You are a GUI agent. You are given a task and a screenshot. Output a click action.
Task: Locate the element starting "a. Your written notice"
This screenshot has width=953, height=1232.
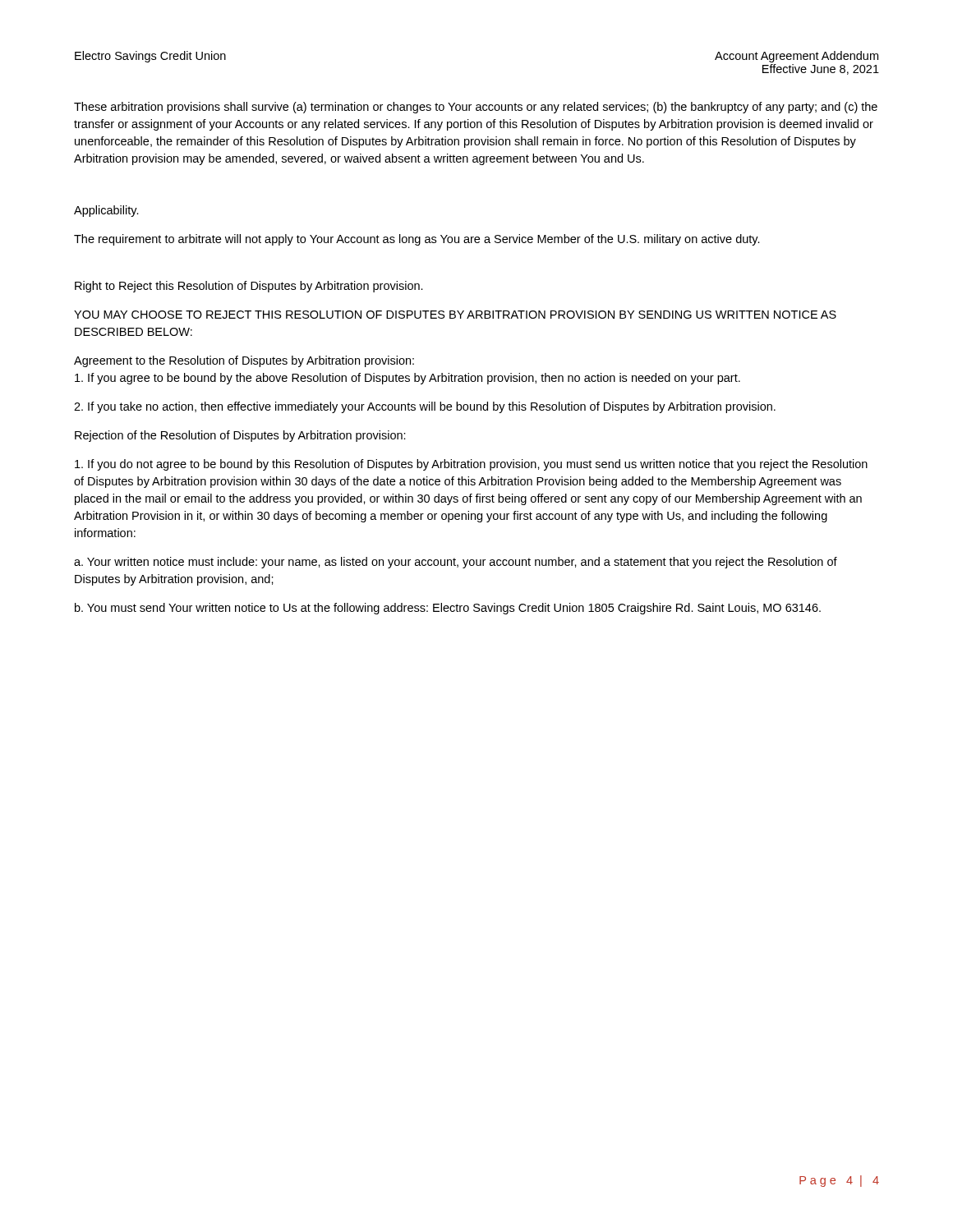pyautogui.click(x=455, y=571)
